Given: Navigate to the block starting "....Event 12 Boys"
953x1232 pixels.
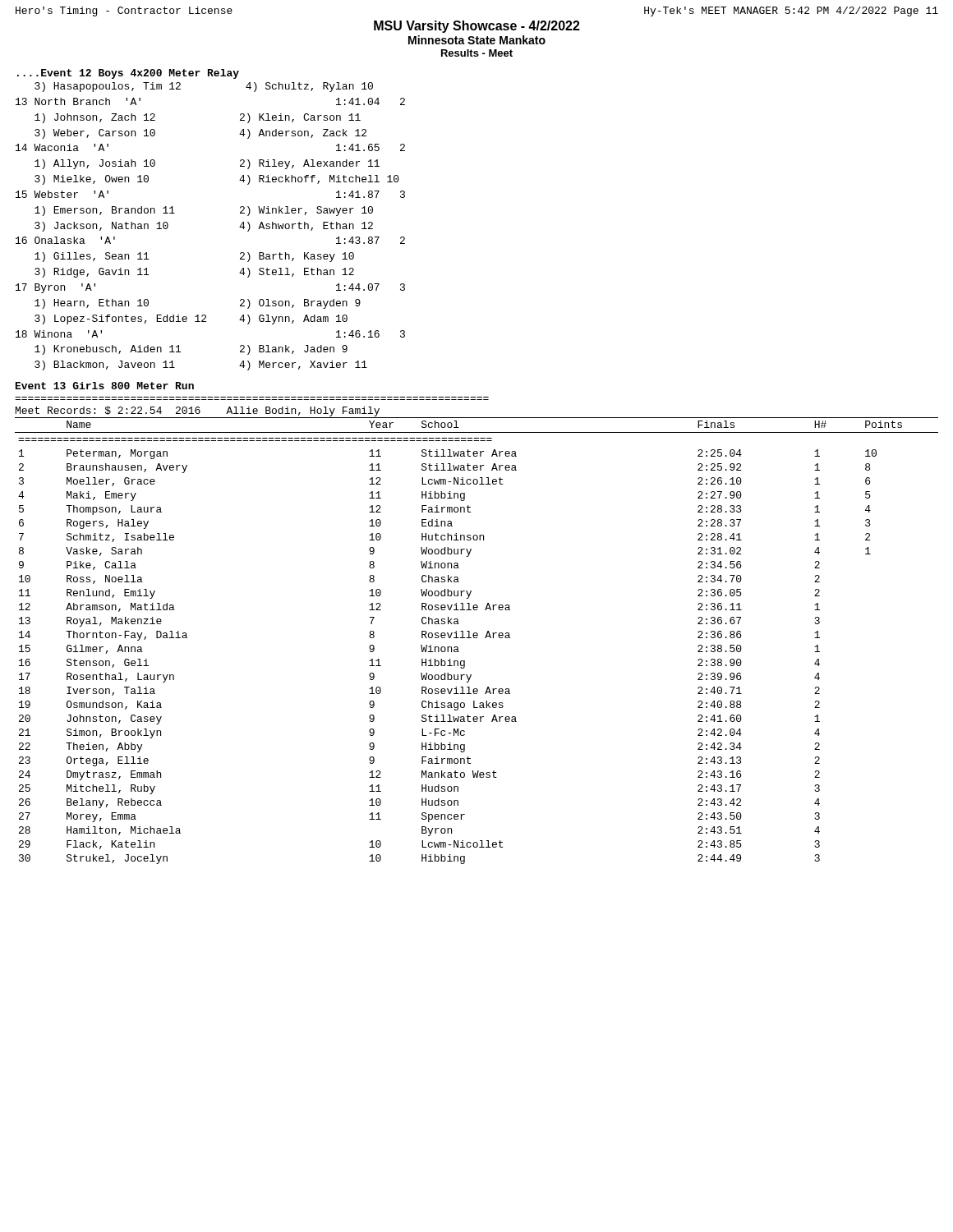Looking at the screenshot, I should pos(127,74).
